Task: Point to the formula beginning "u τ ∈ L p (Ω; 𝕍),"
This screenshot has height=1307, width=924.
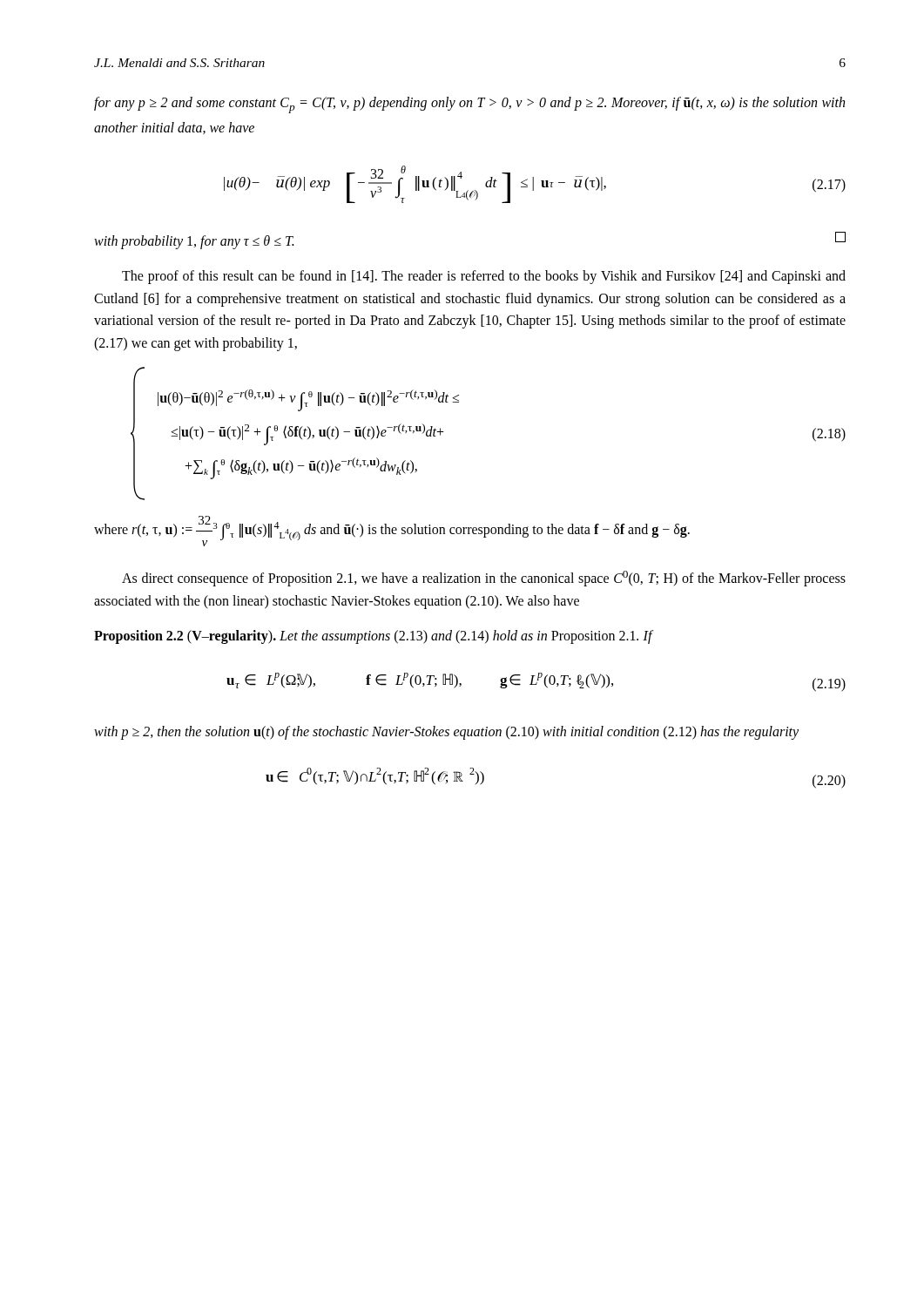Action: pyautogui.click(x=470, y=684)
